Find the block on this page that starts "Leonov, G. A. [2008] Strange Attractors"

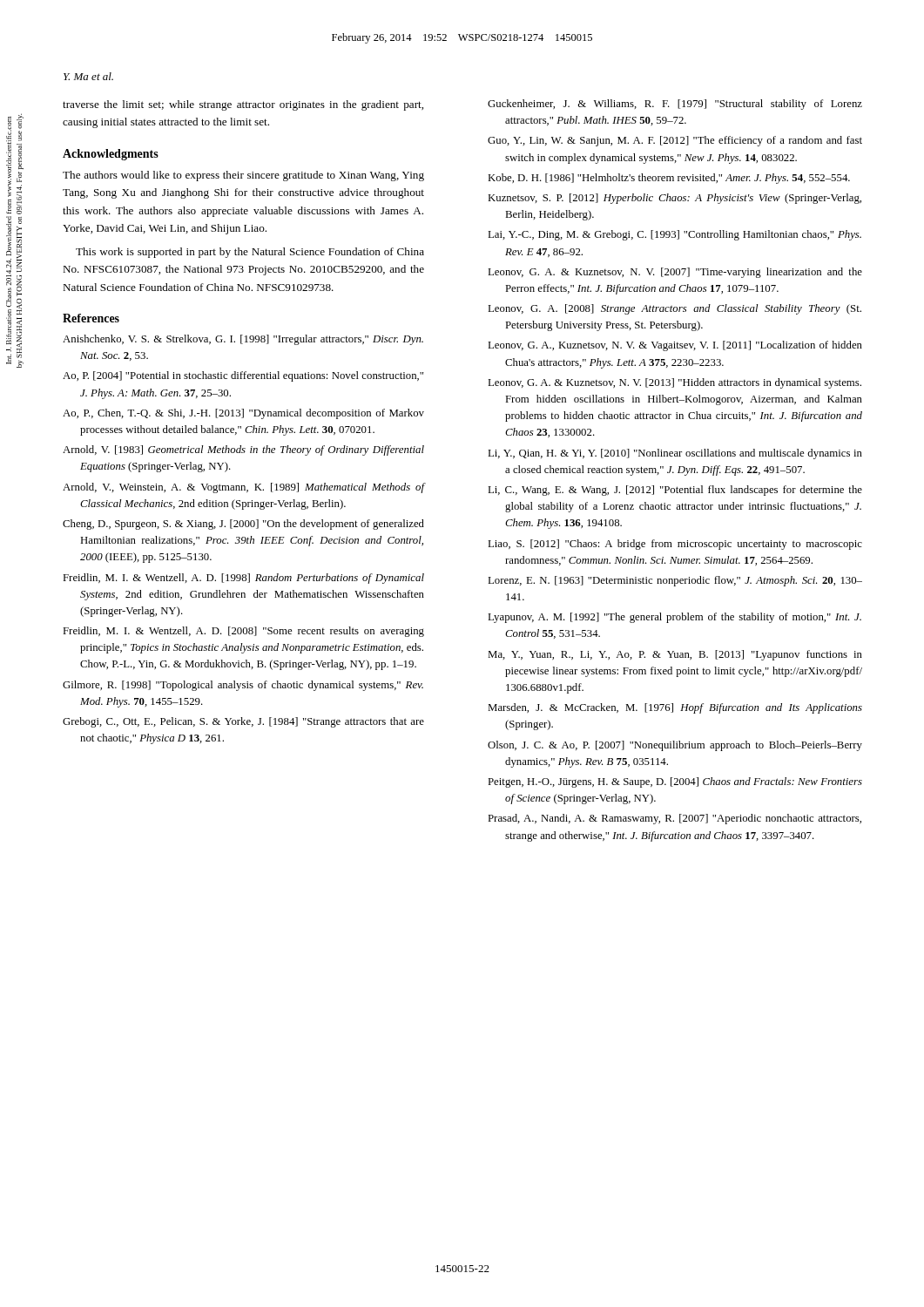[675, 317]
